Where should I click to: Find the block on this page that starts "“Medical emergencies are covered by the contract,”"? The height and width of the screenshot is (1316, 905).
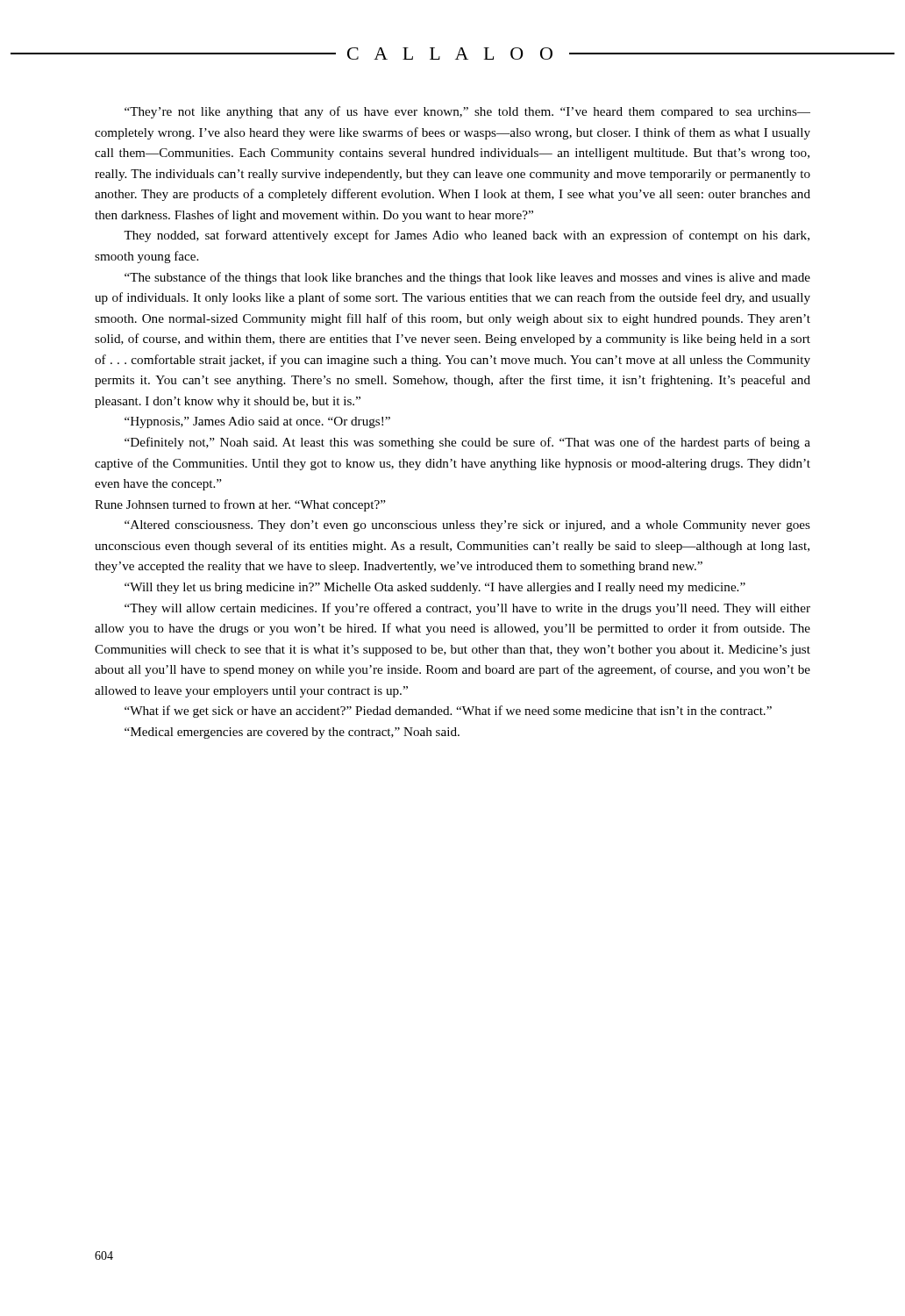point(452,731)
